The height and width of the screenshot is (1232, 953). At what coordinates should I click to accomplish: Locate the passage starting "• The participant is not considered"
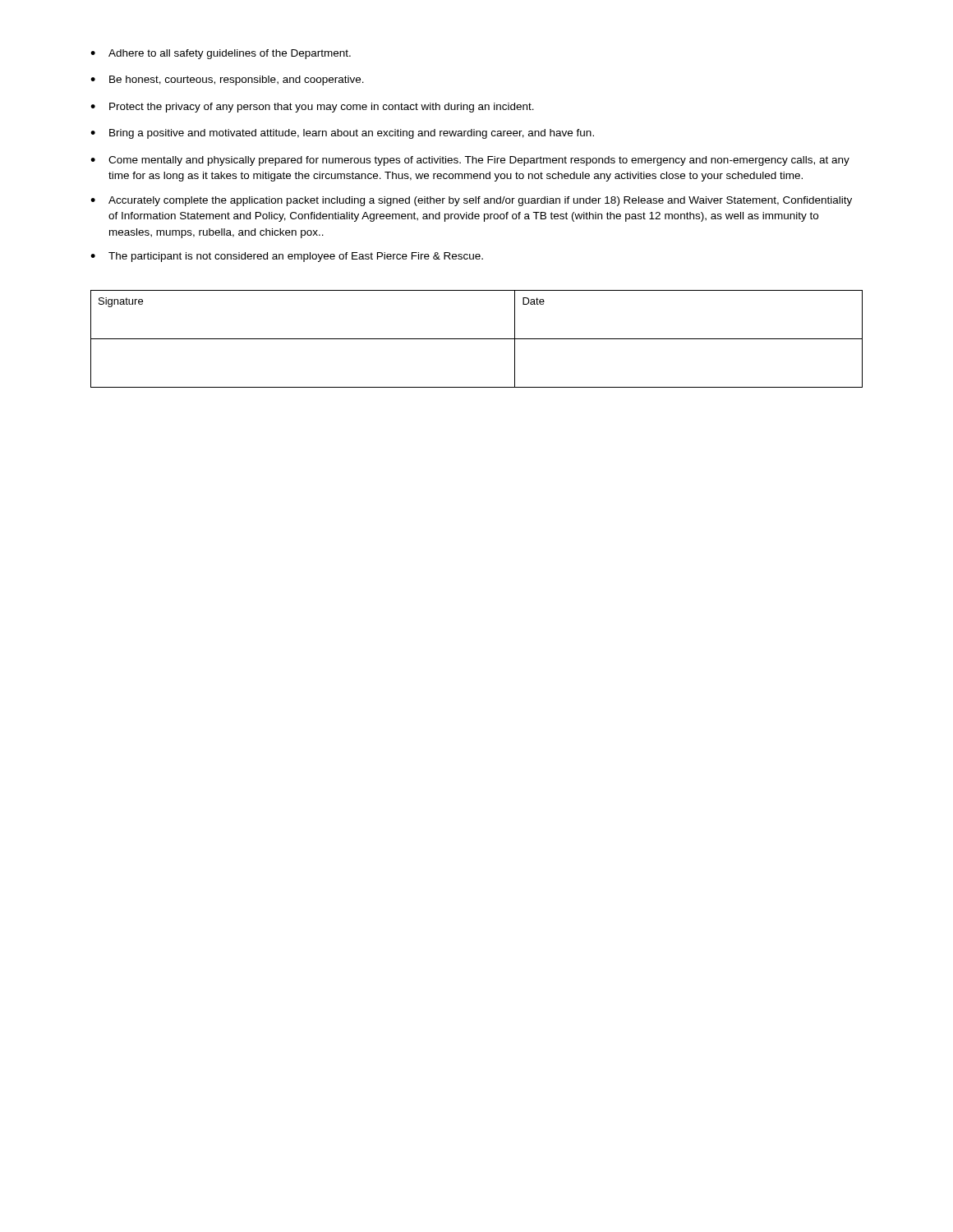coord(476,258)
